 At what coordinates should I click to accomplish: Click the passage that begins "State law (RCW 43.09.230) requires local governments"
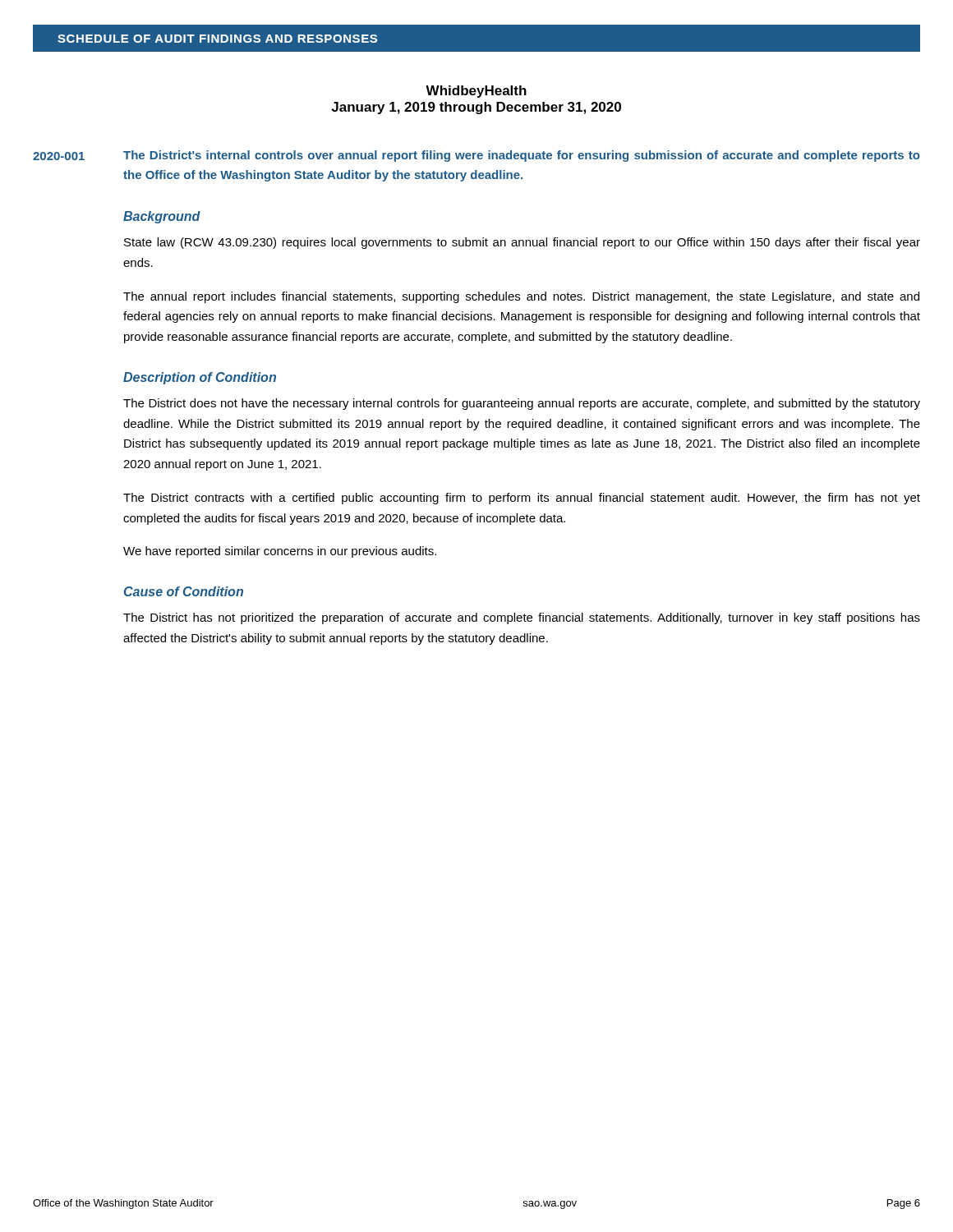pyautogui.click(x=522, y=252)
